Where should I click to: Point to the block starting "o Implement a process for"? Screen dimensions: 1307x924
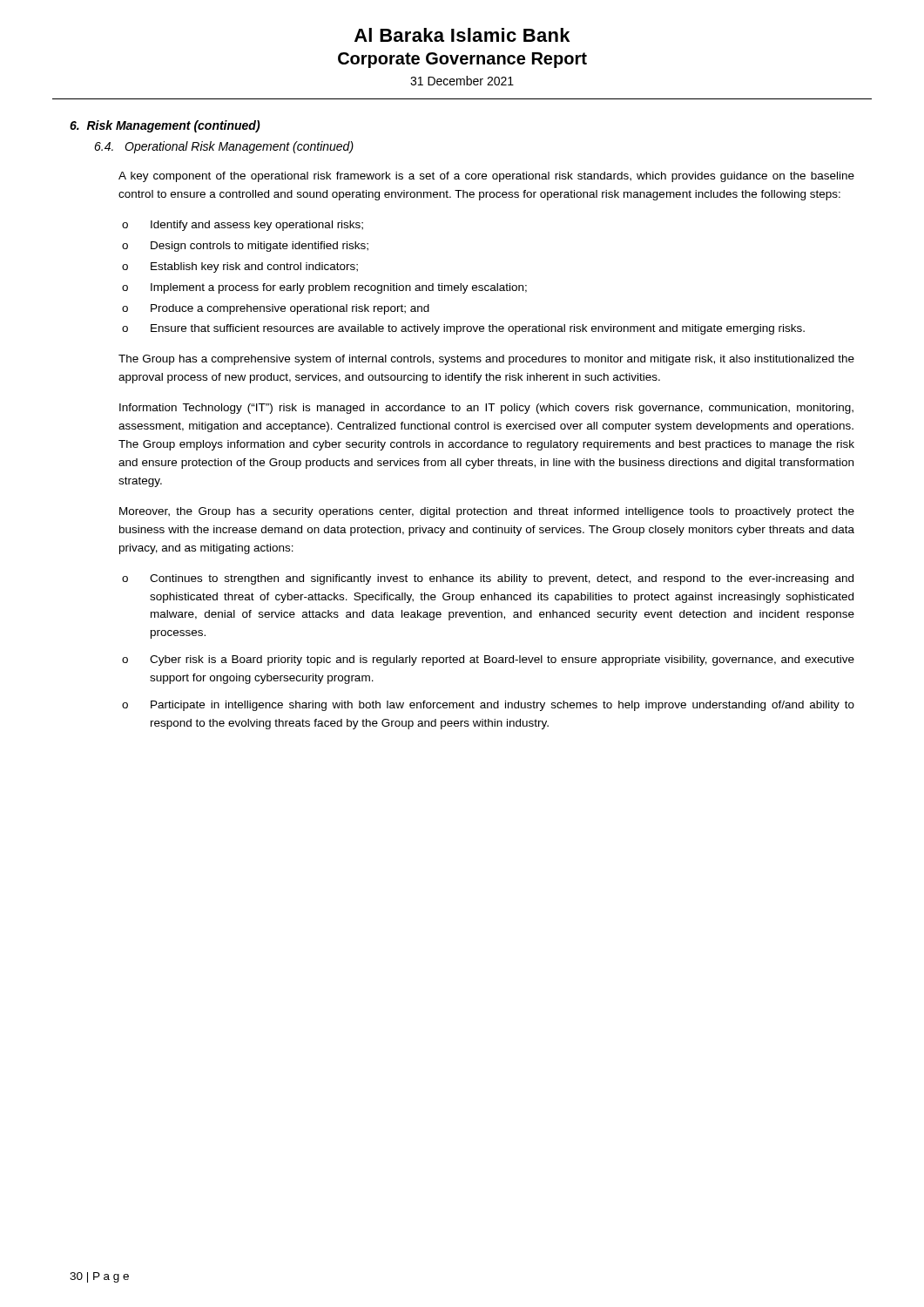point(486,288)
